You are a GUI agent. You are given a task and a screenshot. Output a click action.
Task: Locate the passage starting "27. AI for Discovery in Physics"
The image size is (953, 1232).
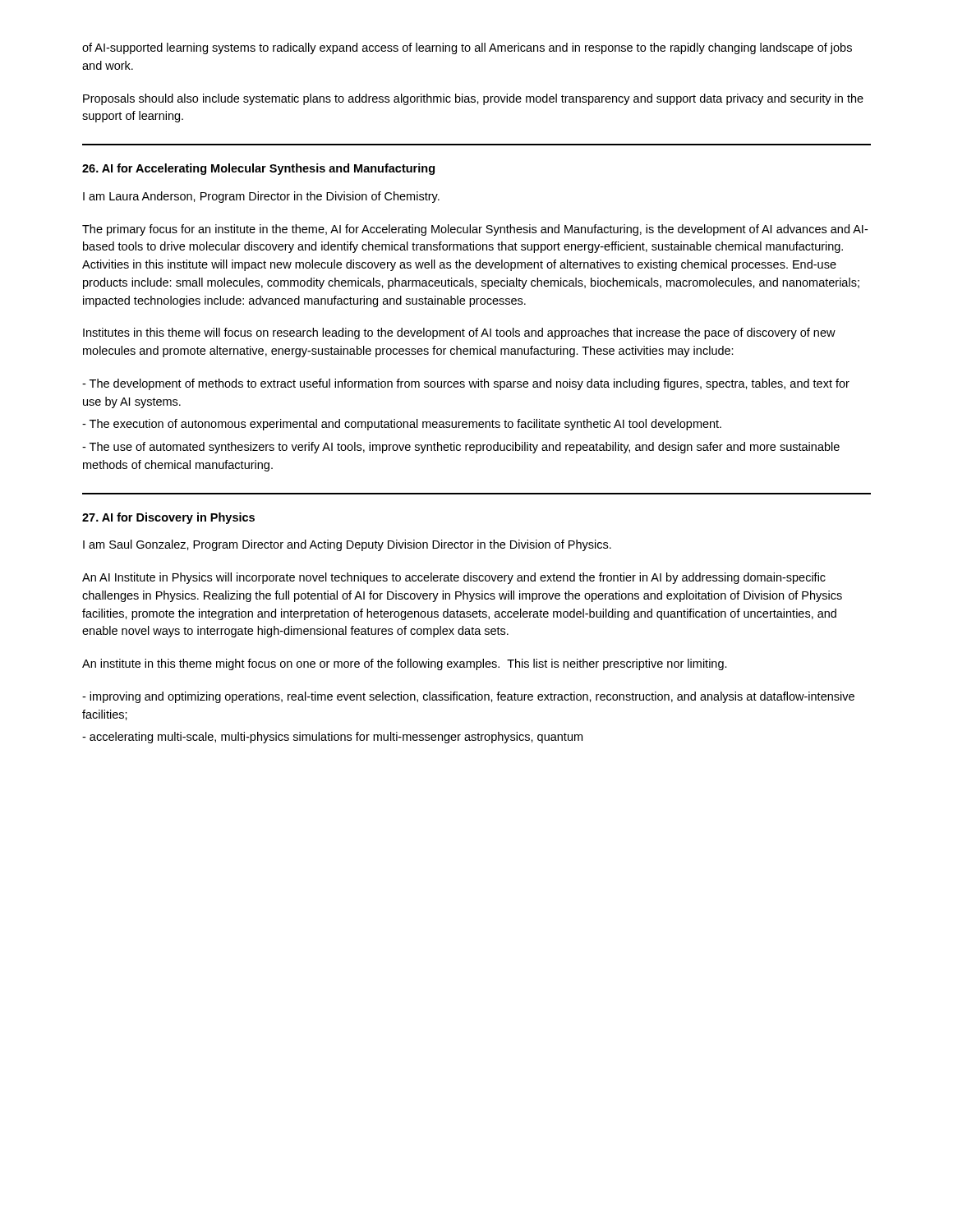tap(169, 517)
